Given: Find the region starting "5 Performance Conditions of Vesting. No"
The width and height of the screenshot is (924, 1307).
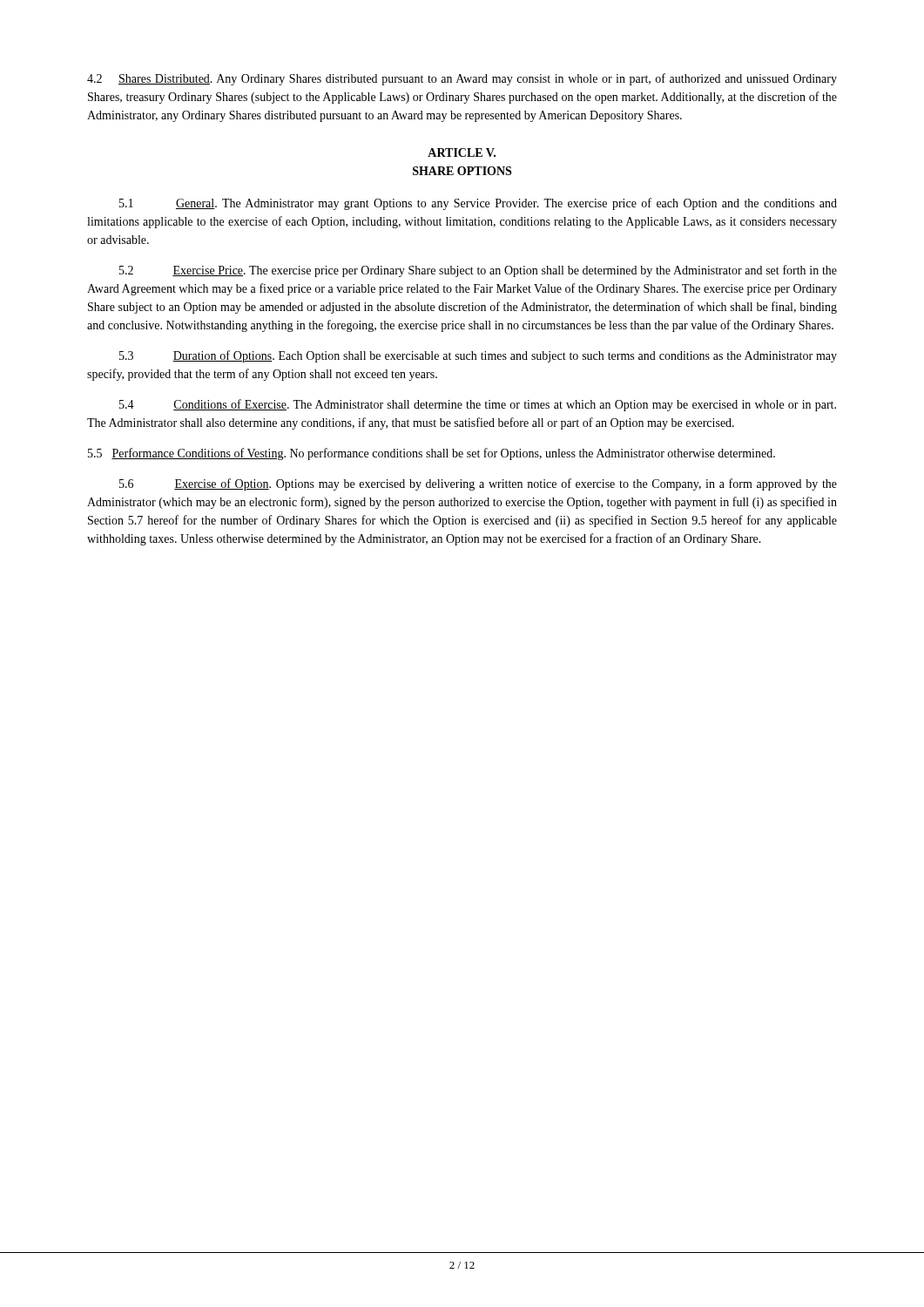Looking at the screenshot, I should 431,454.
